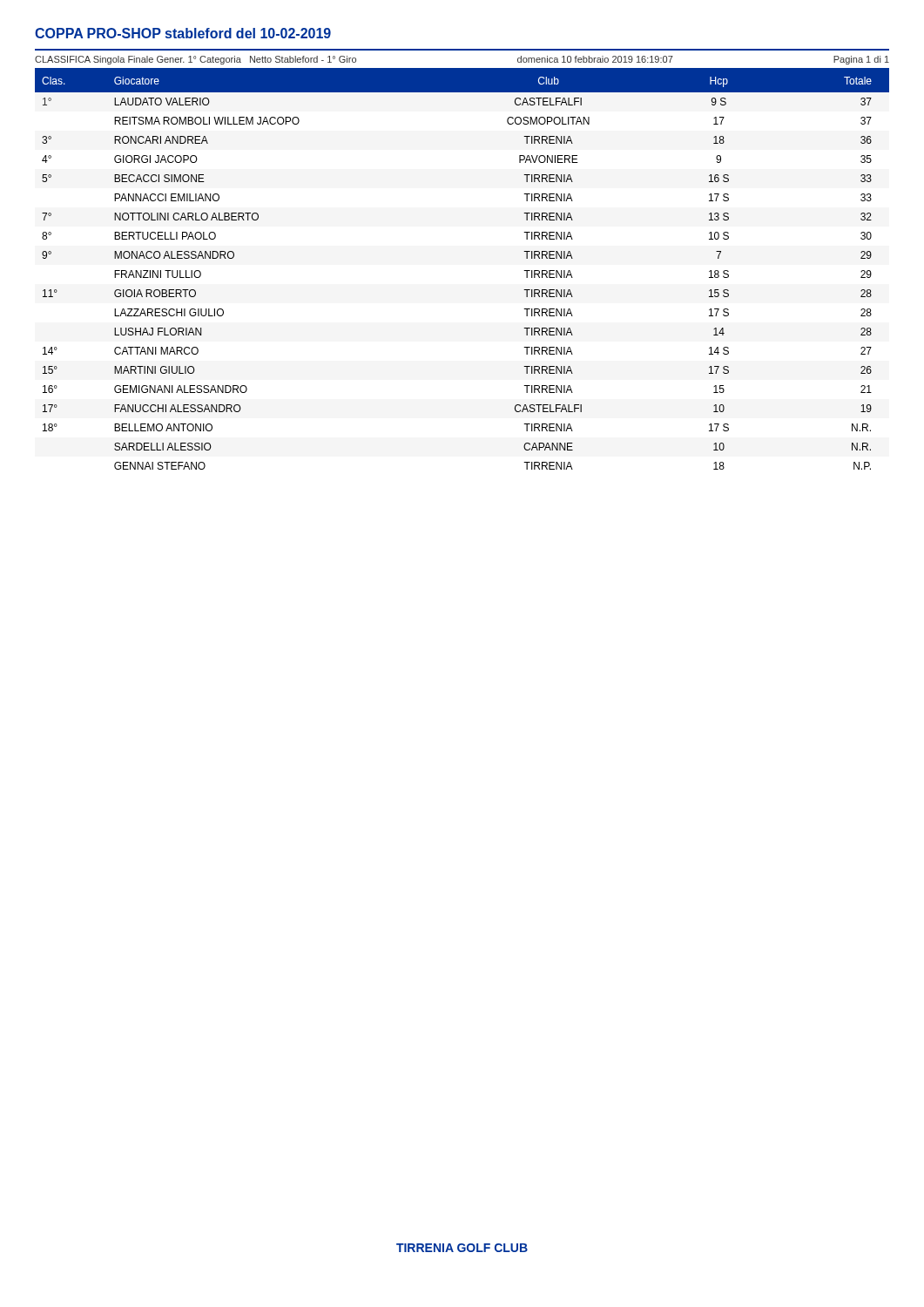Locate the table with the text "LUSHAJ FLORIAN"
Screen dimensions: 1307x924
[x=462, y=273]
